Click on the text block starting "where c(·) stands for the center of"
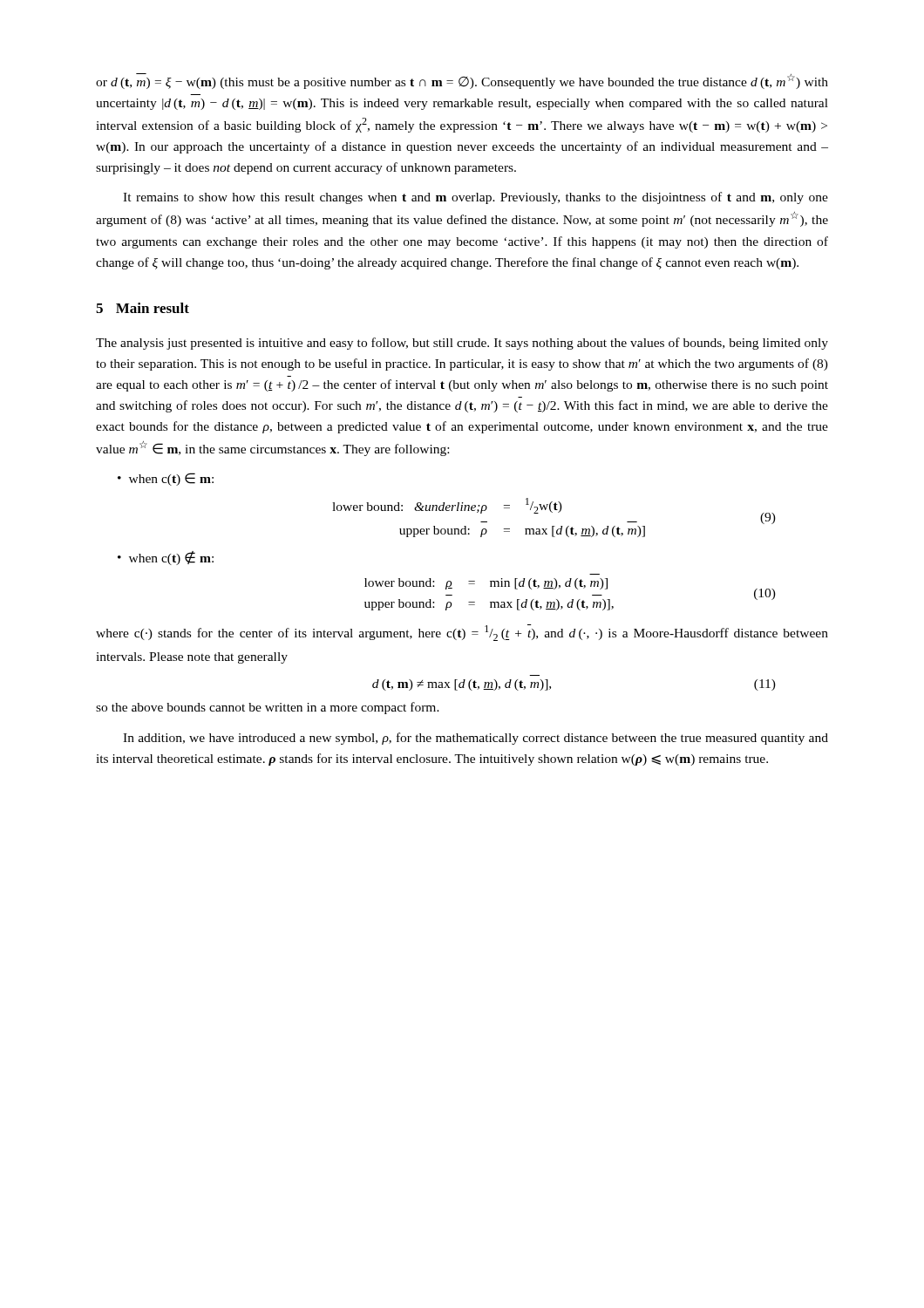This screenshot has height=1308, width=924. pos(462,644)
